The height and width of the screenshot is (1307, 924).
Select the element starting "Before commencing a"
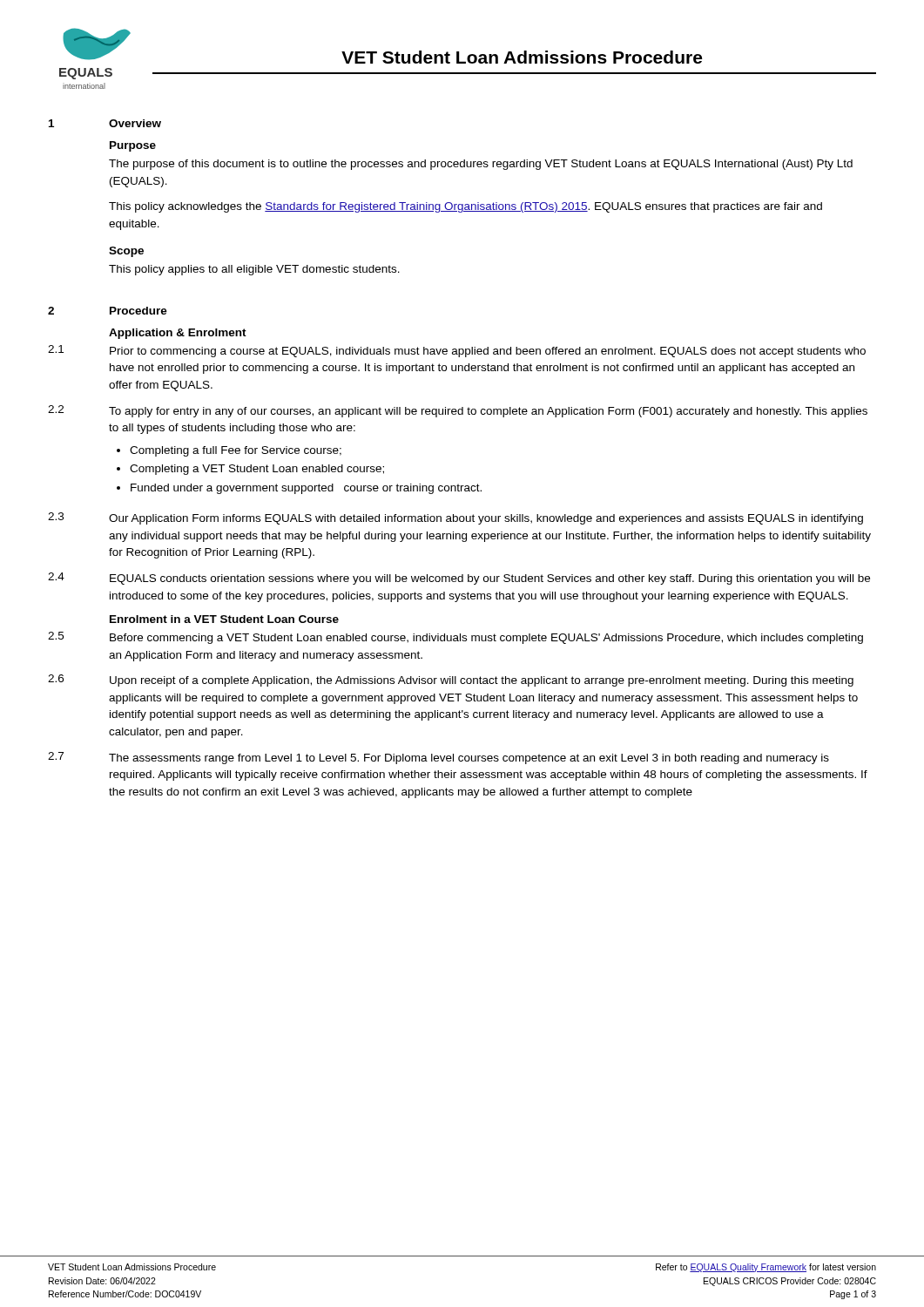pyautogui.click(x=486, y=646)
